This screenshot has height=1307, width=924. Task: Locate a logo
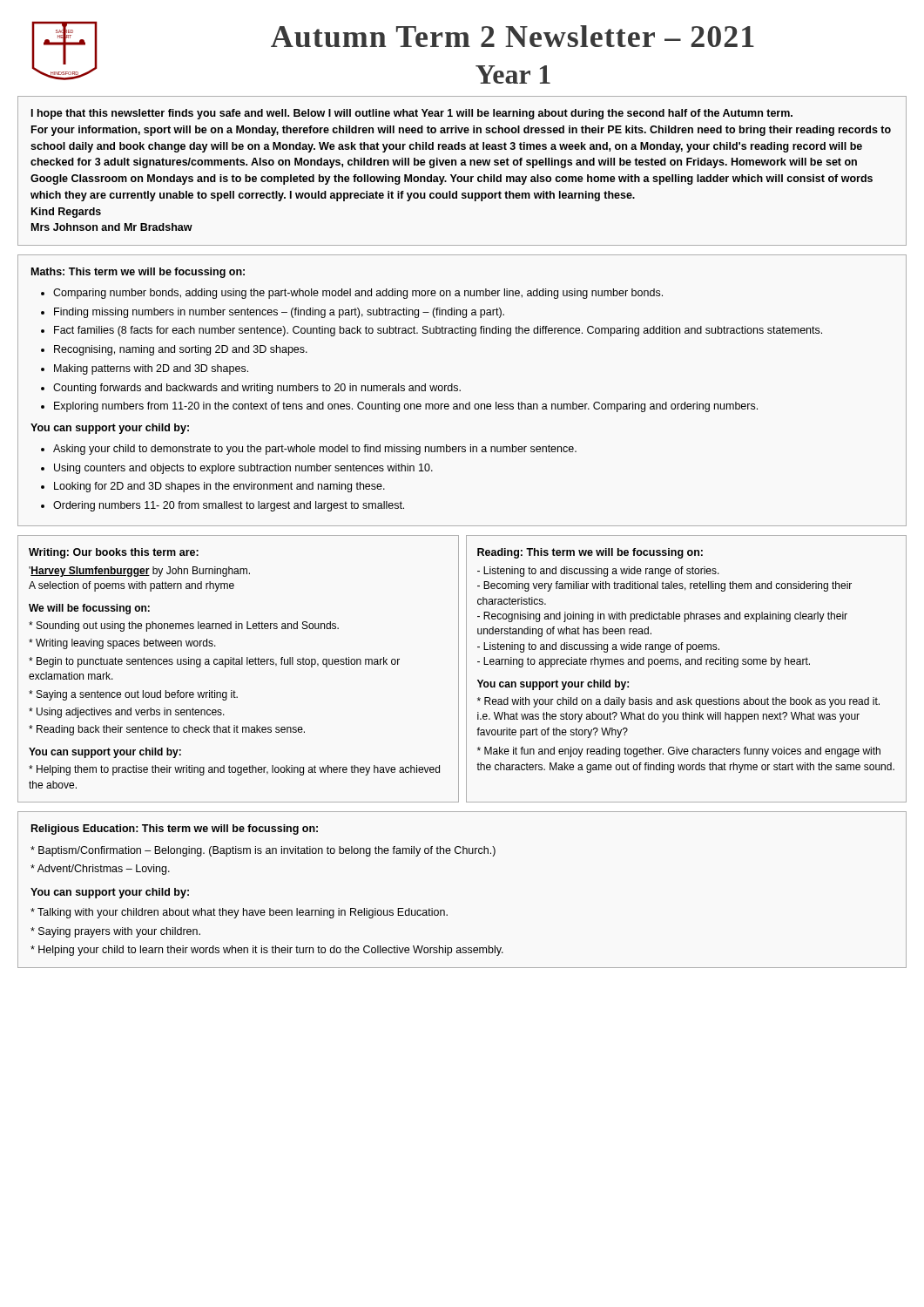click(x=64, y=54)
